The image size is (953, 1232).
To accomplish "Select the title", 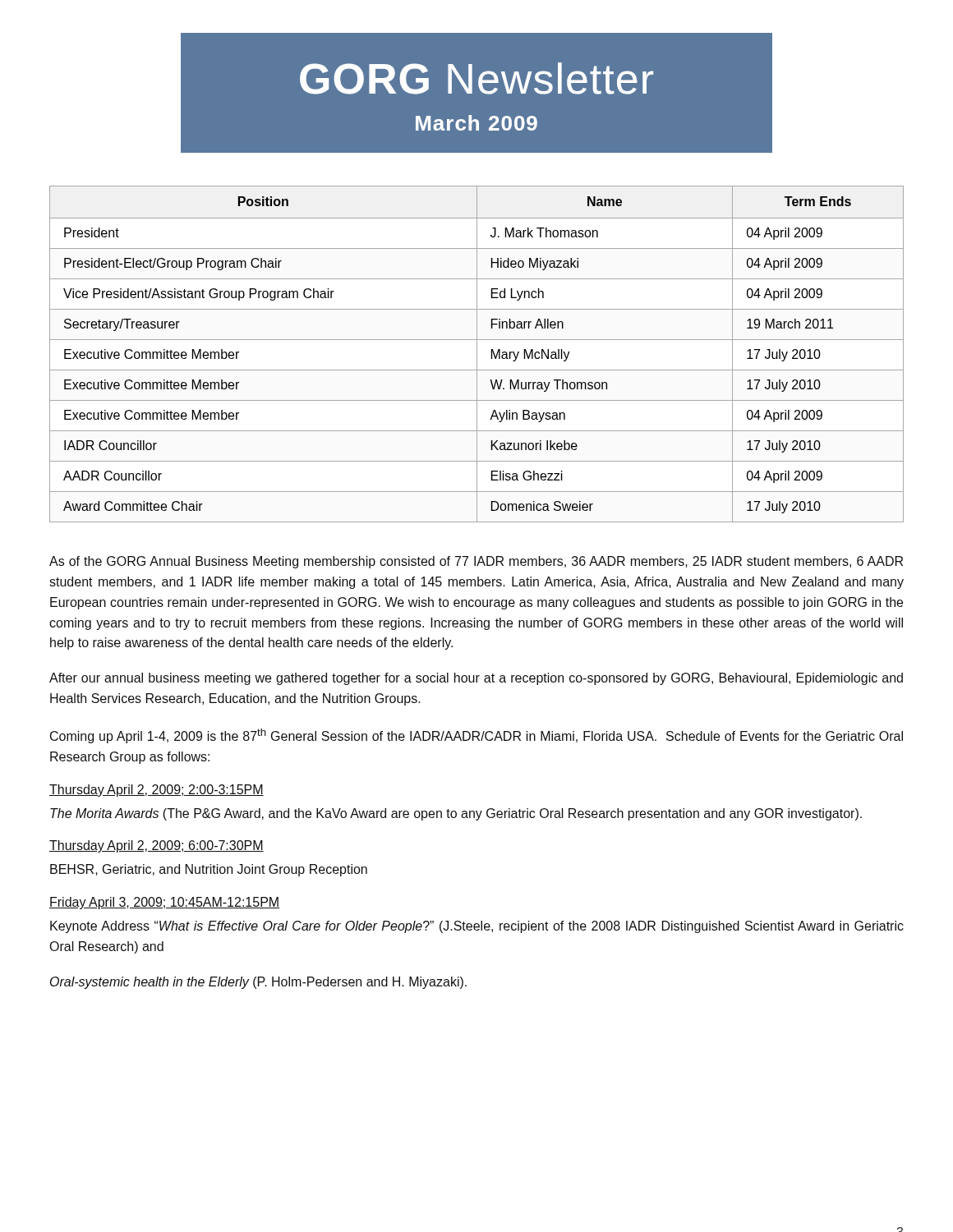I will 476,96.
